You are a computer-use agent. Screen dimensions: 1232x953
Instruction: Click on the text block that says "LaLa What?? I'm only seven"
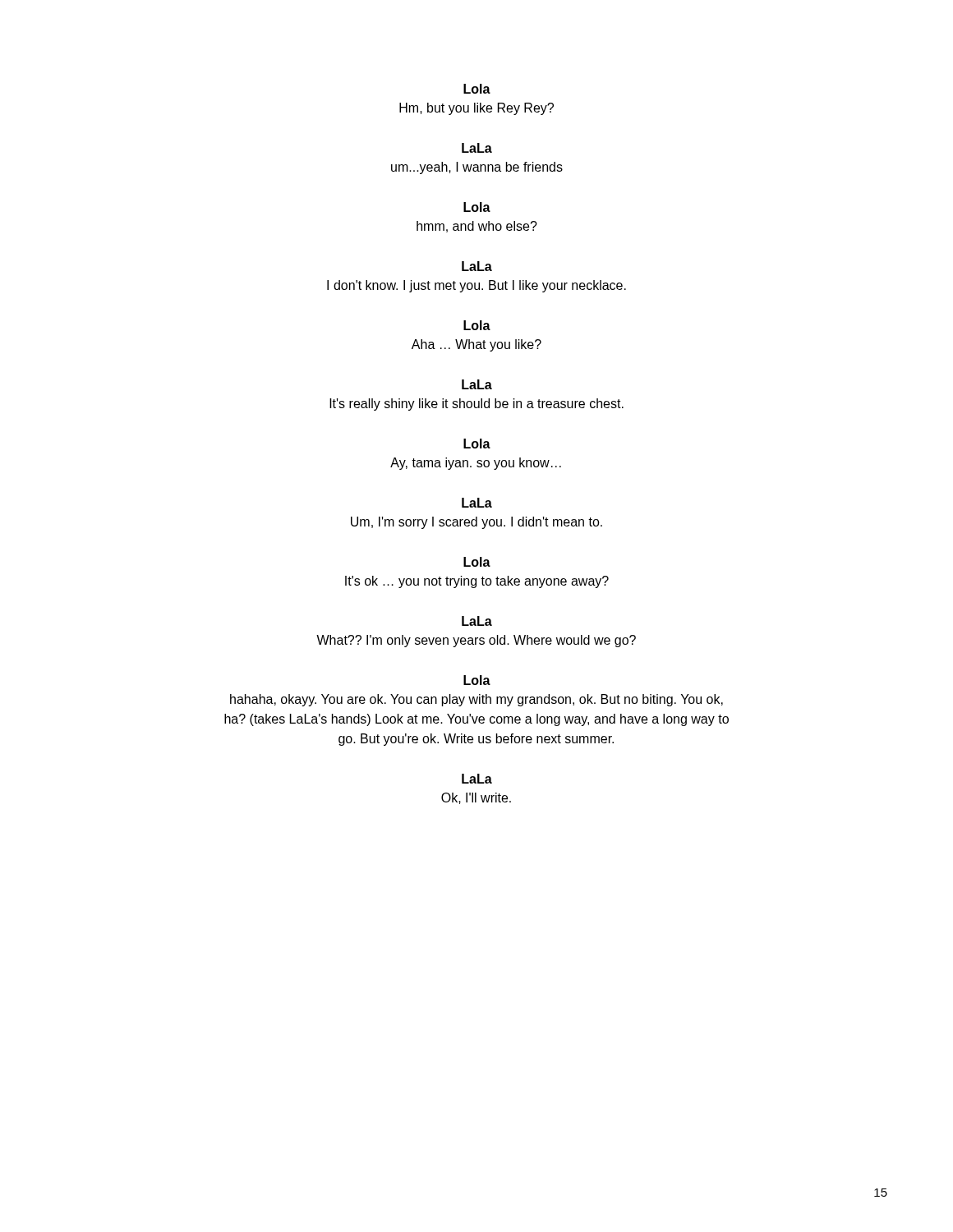476,632
